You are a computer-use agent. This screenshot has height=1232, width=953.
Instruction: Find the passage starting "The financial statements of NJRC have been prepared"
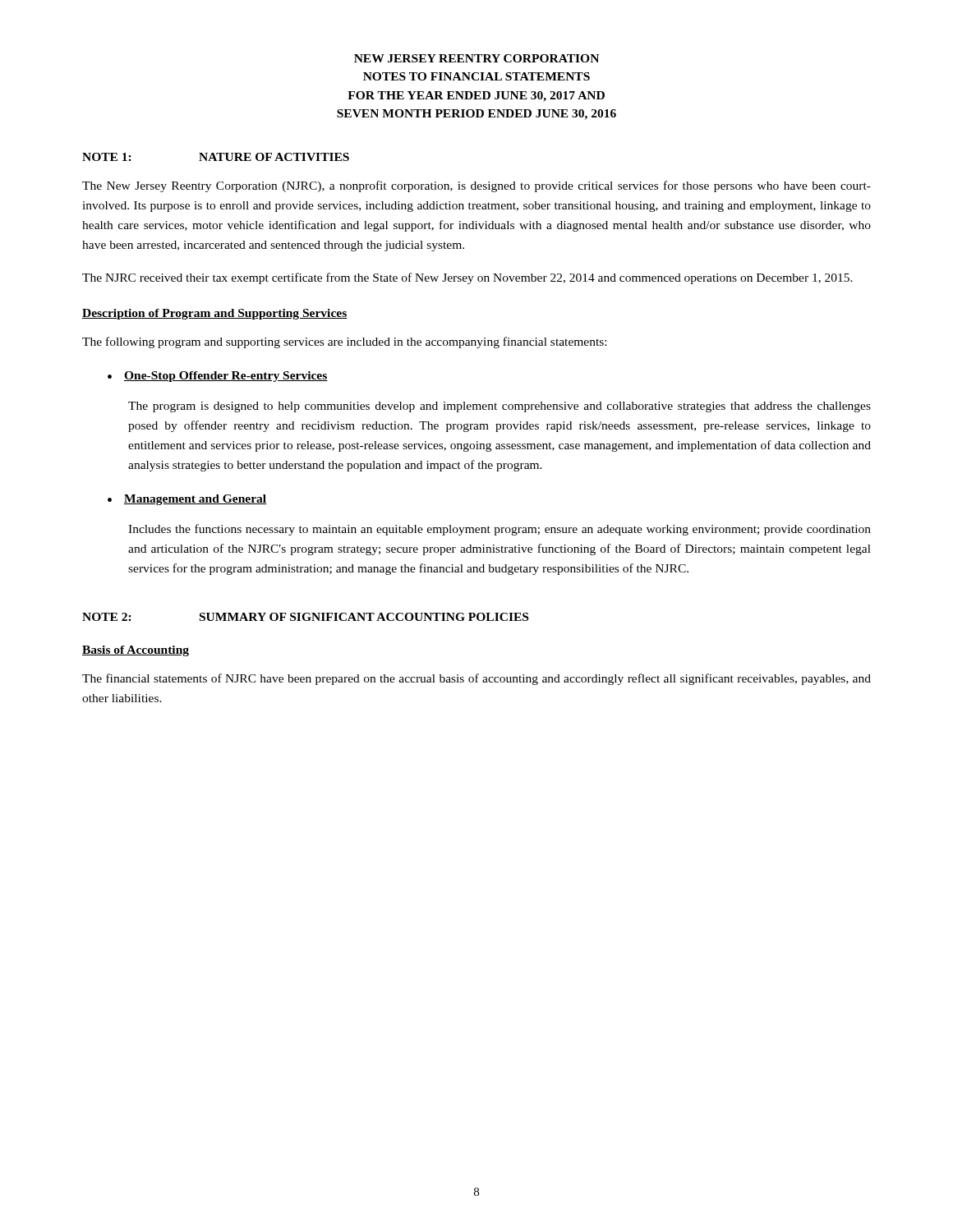coord(476,688)
